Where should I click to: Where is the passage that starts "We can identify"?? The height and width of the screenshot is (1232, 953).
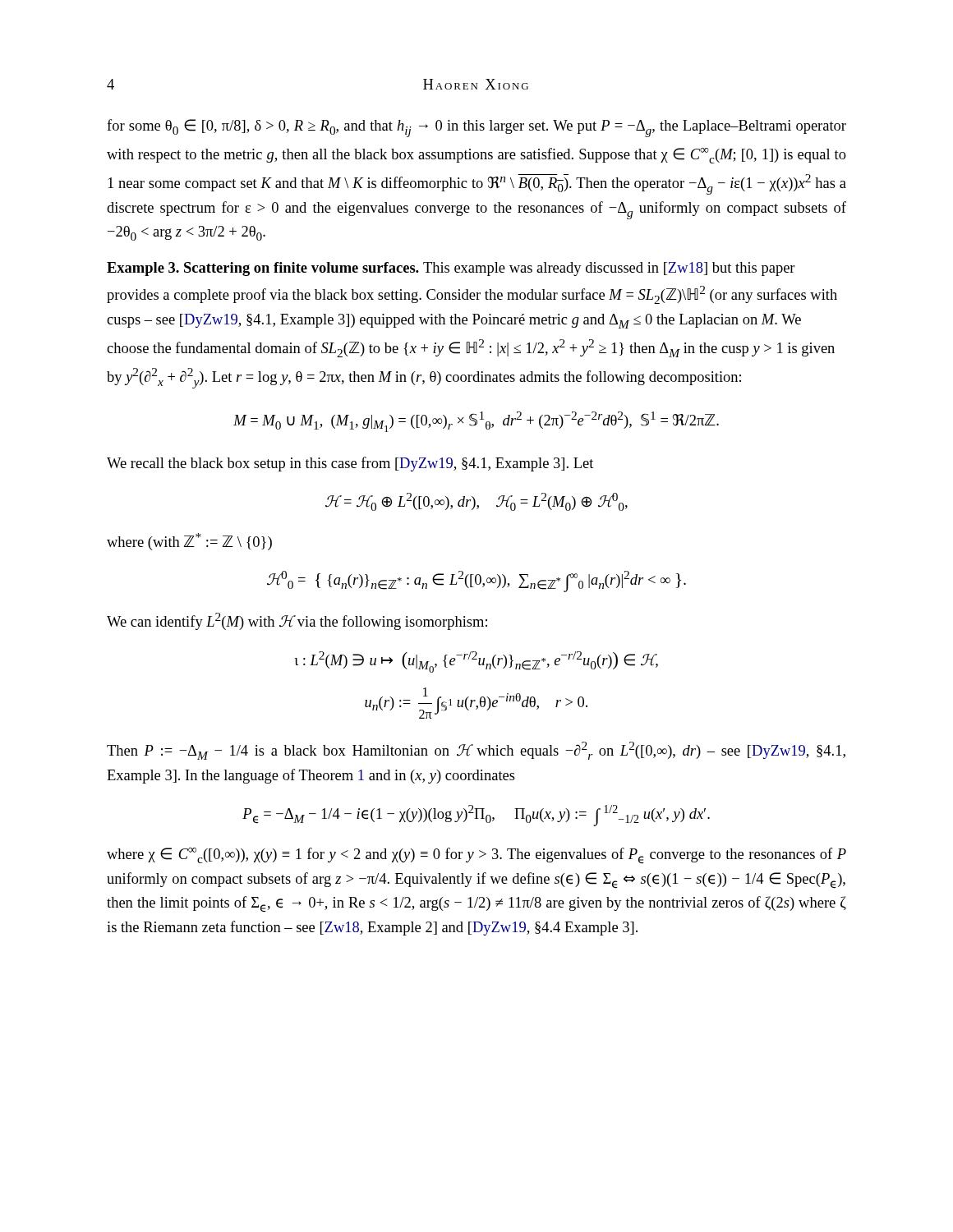click(x=298, y=620)
